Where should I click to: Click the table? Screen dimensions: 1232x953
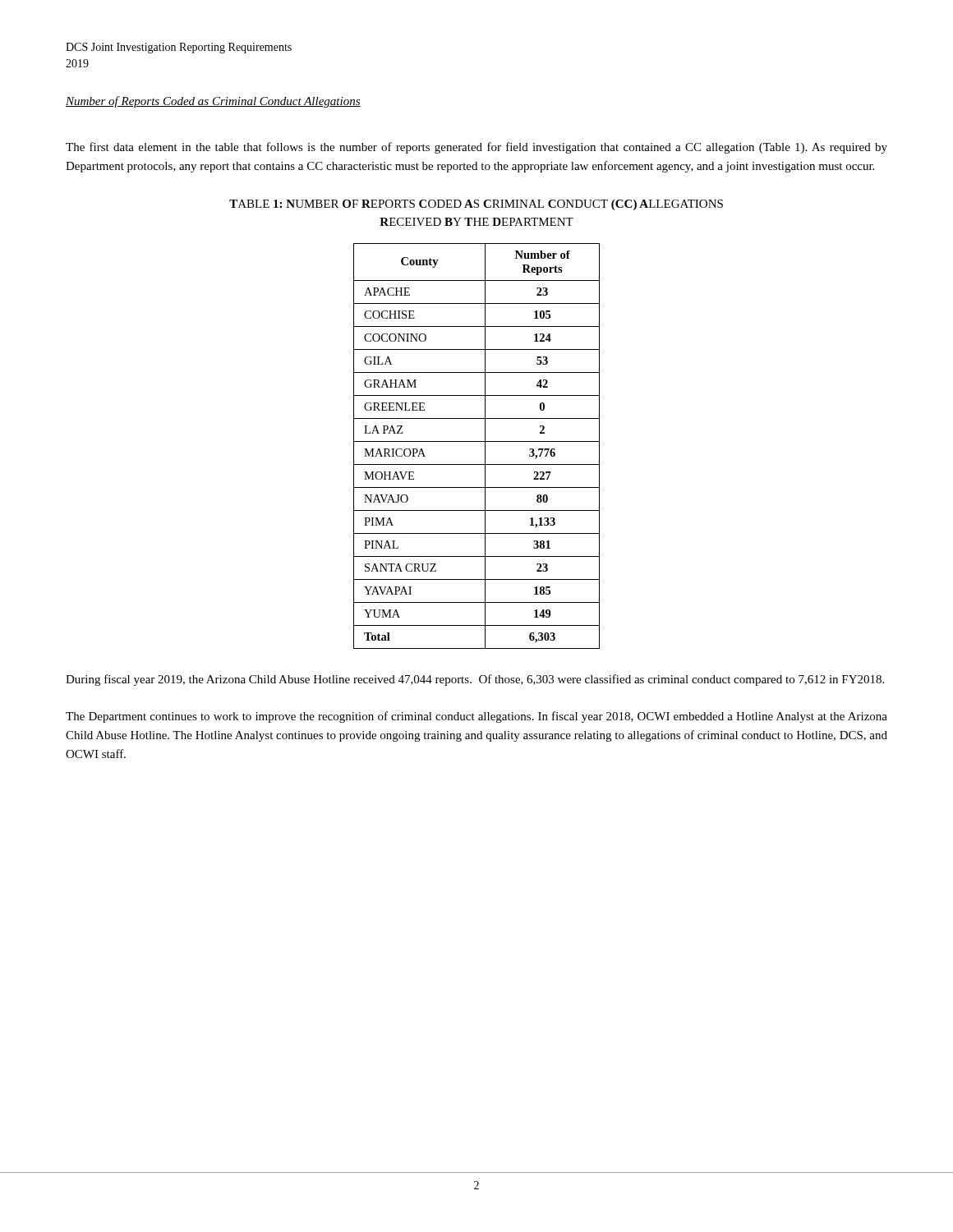[x=476, y=446]
